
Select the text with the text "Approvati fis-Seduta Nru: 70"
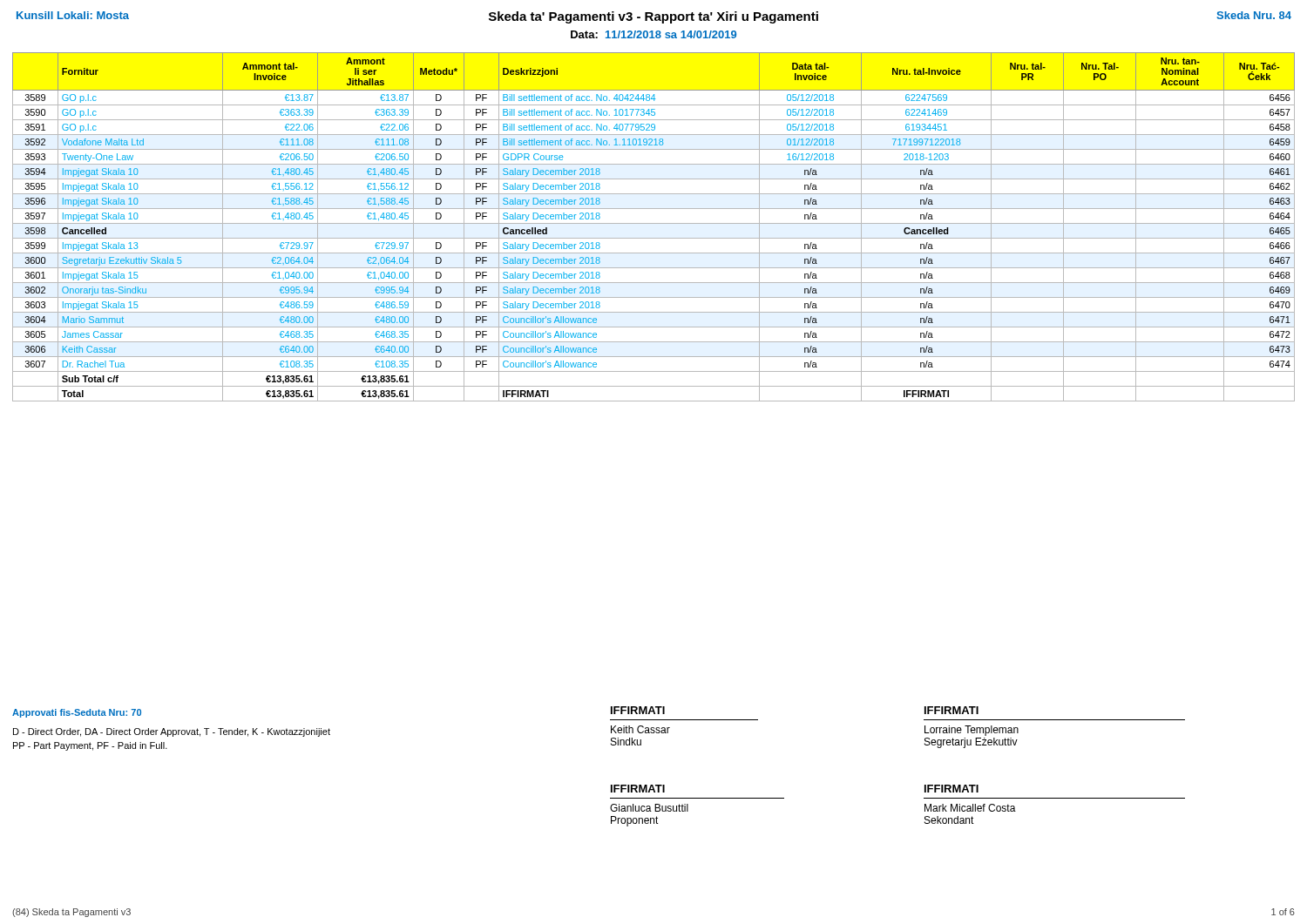77,712
